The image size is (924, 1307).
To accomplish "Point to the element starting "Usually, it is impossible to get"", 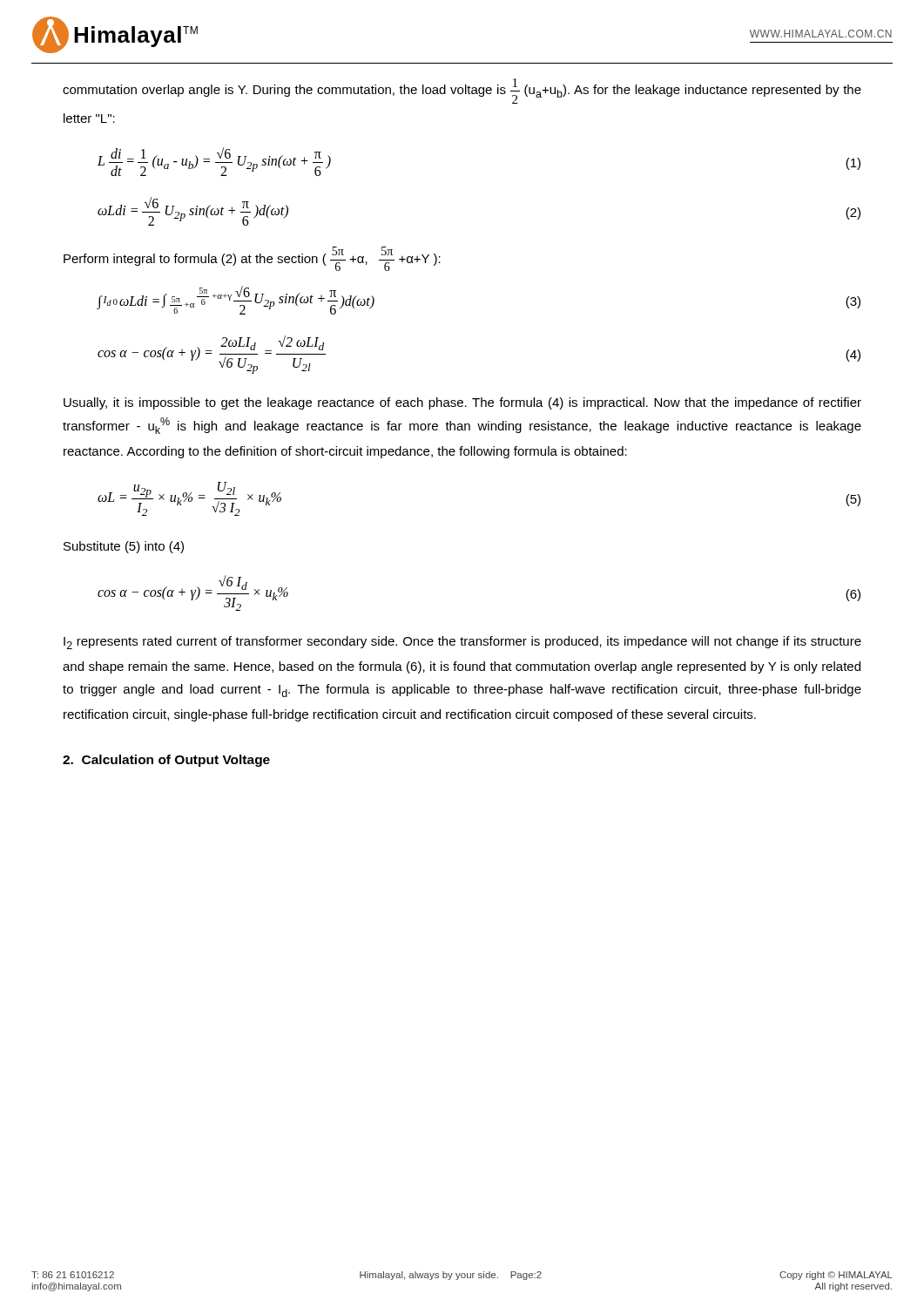I will (462, 426).
